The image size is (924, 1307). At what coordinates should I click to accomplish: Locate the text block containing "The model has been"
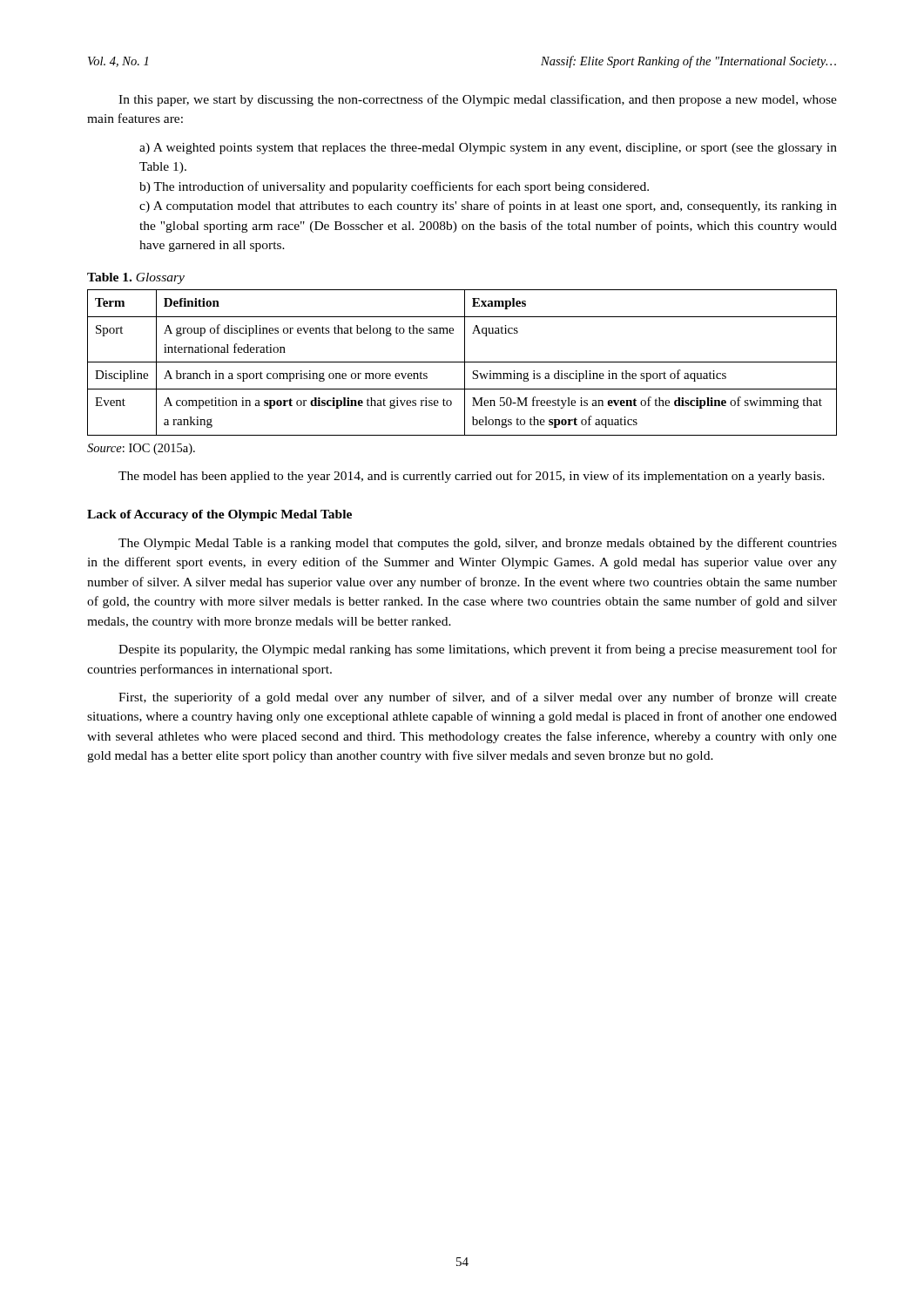472,475
